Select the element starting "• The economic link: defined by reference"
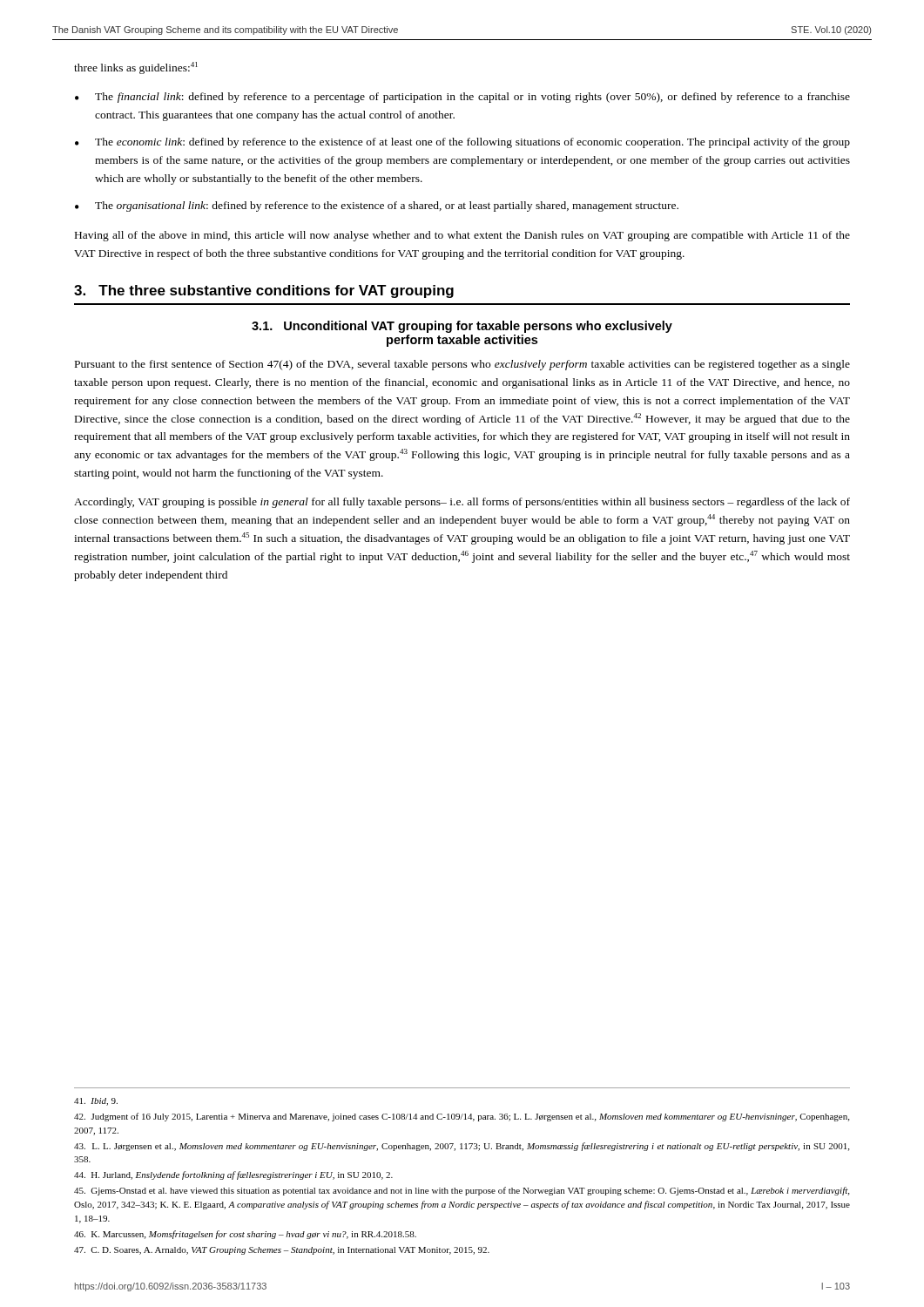 (462, 160)
